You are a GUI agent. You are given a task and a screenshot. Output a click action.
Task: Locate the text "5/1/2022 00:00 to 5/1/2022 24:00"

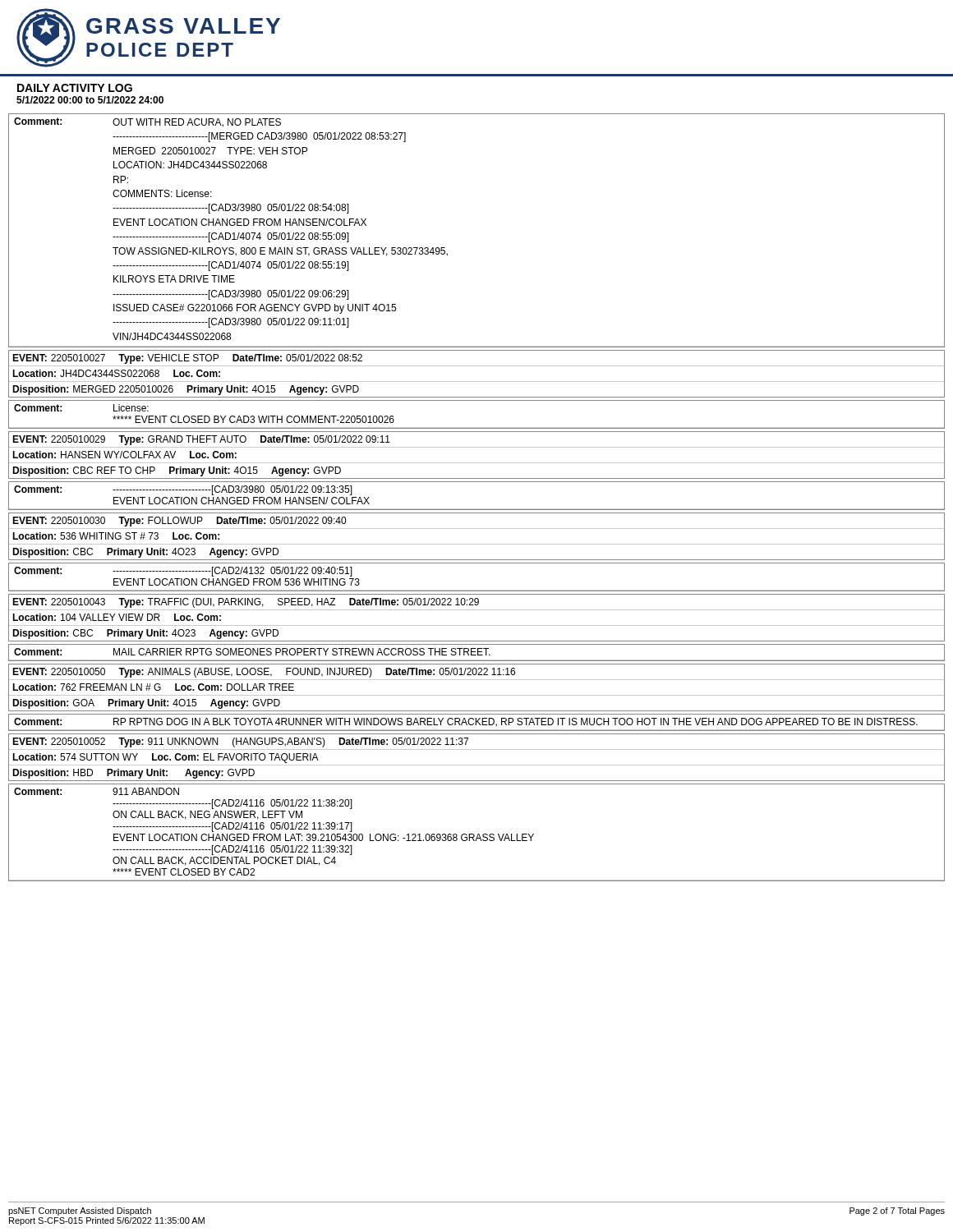(x=90, y=100)
